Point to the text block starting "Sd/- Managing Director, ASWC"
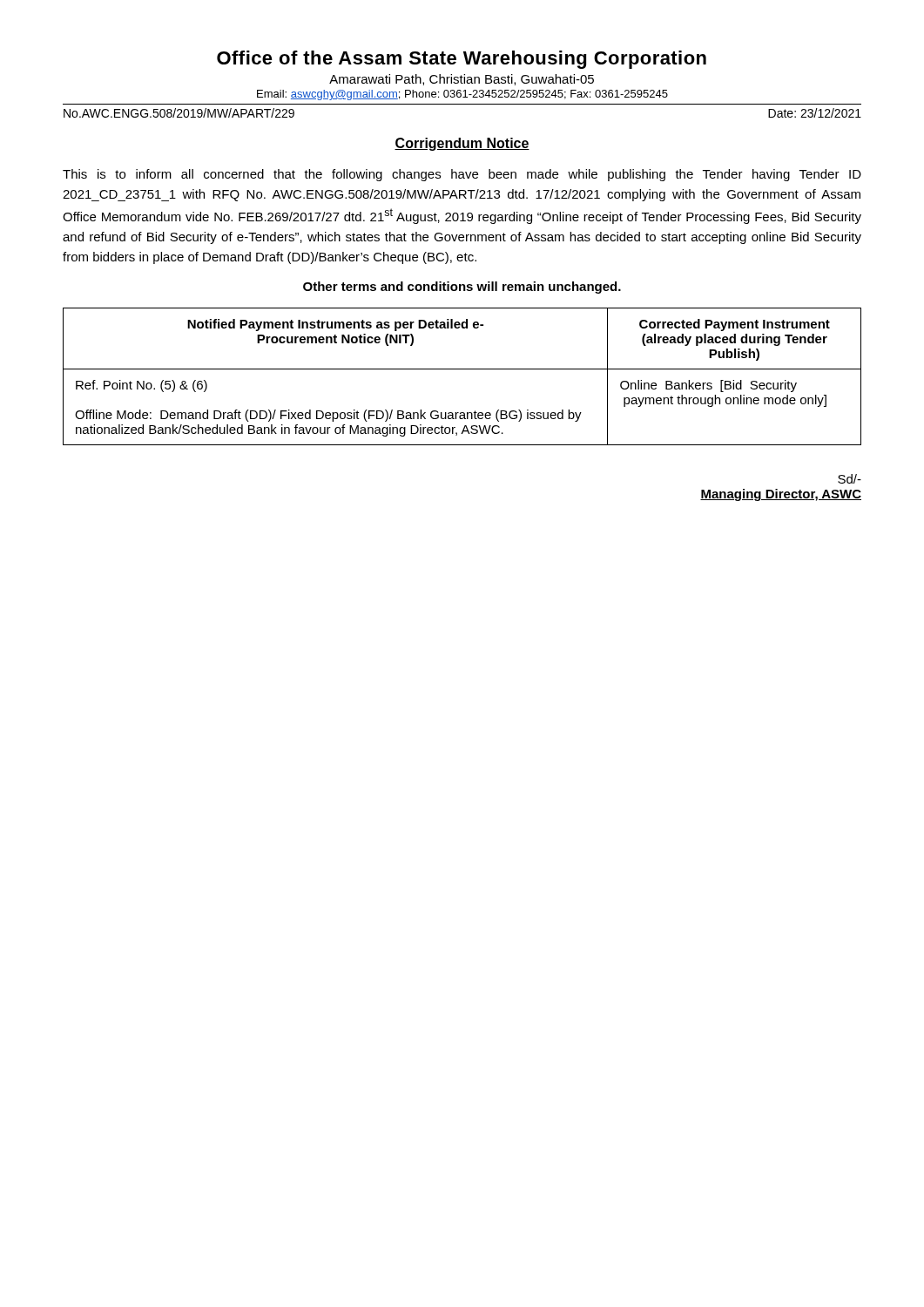The width and height of the screenshot is (924, 1307). [781, 486]
